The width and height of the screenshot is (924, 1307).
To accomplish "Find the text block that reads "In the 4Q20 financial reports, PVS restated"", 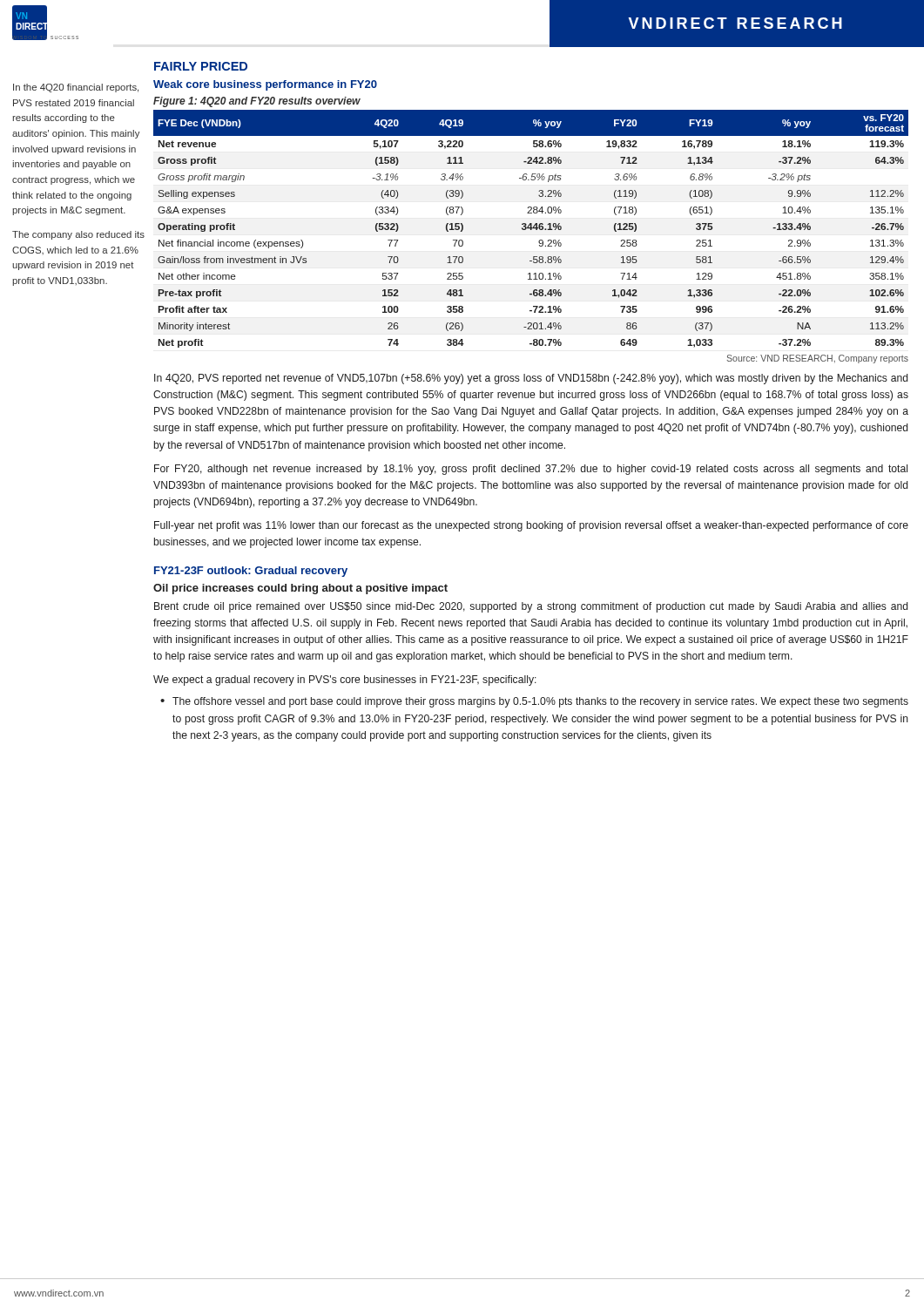I will [78, 185].
